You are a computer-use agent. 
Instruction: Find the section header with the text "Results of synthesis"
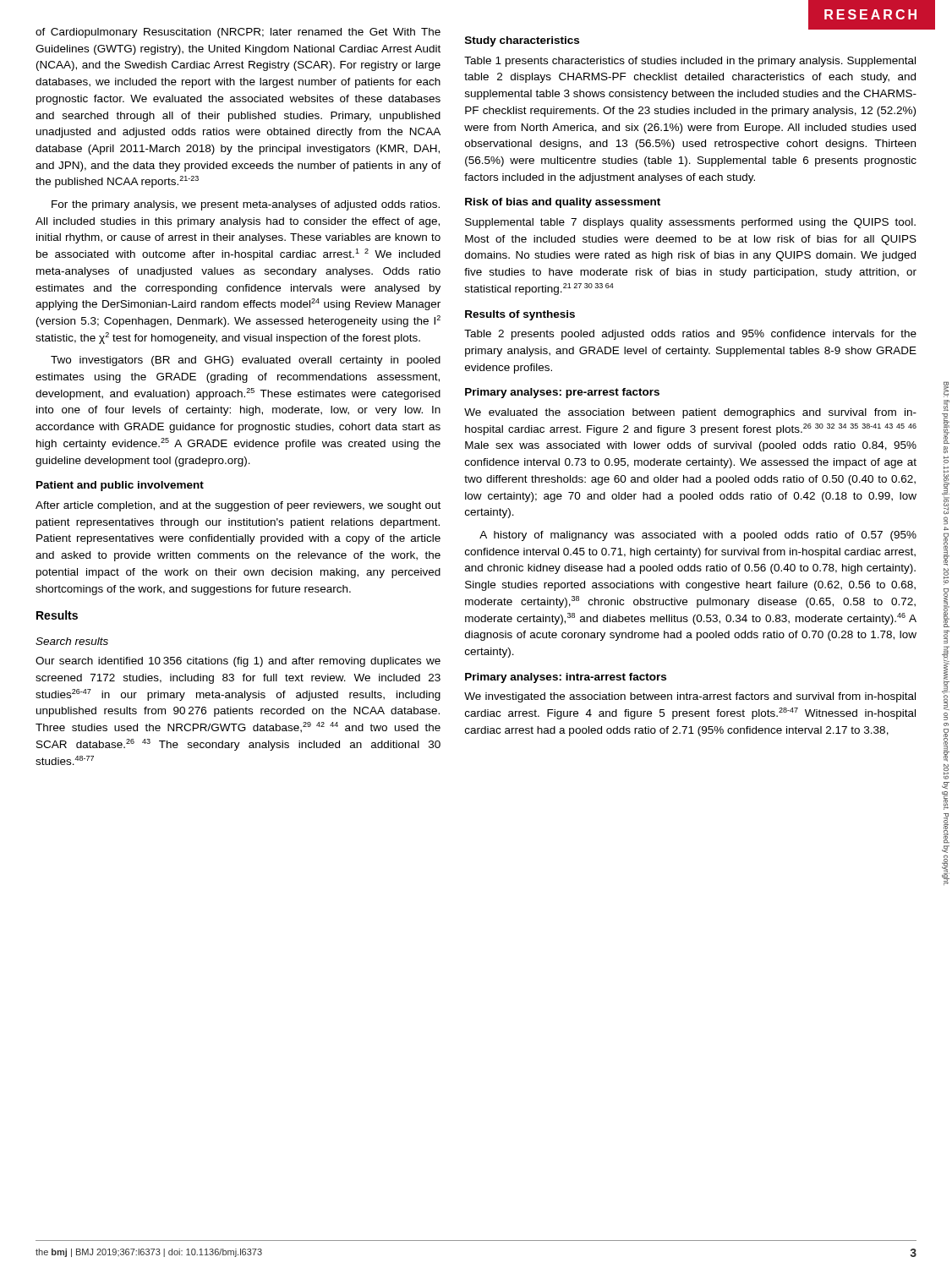point(520,315)
